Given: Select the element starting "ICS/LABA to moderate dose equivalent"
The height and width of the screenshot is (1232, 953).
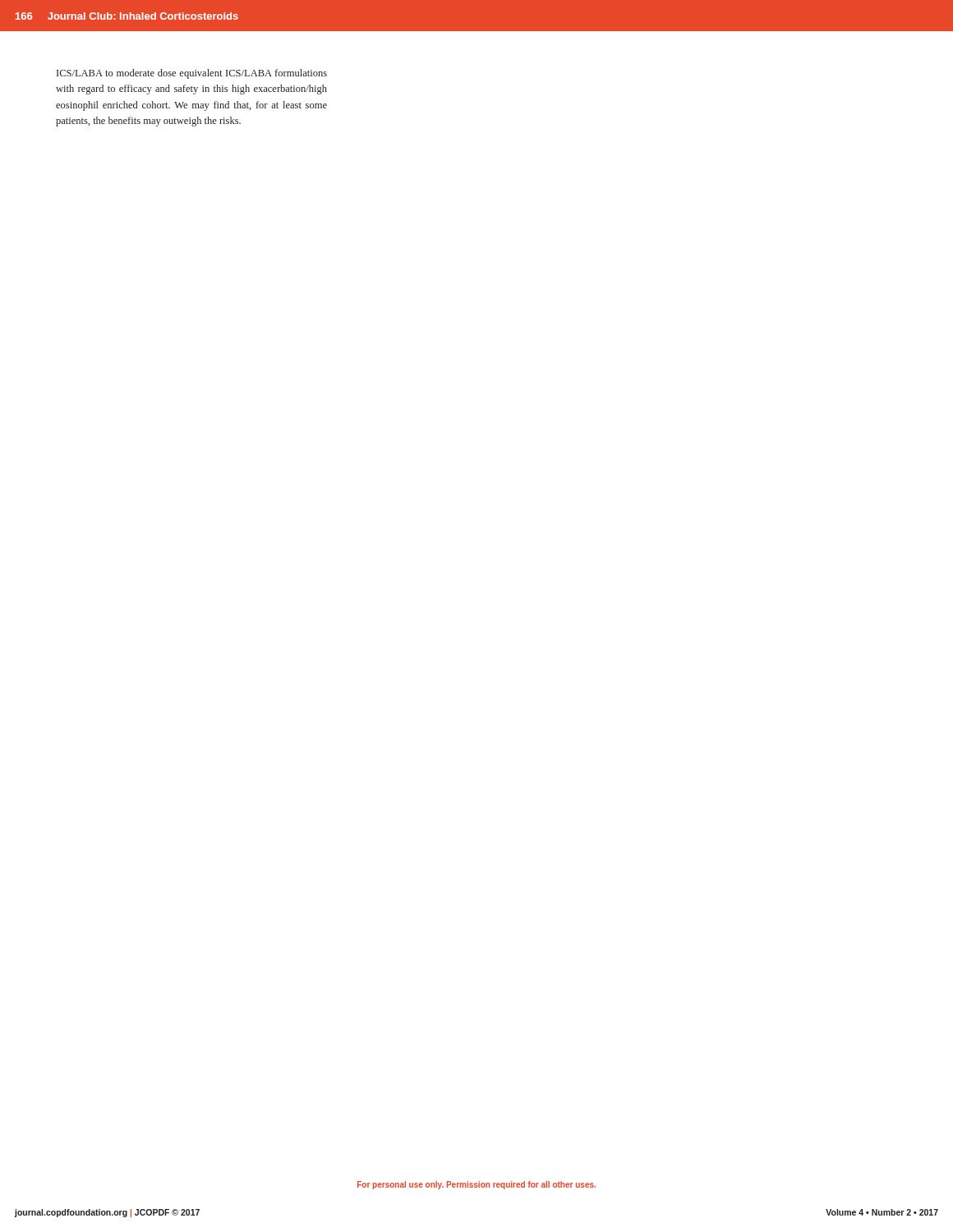Looking at the screenshot, I should (x=191, y=97).
